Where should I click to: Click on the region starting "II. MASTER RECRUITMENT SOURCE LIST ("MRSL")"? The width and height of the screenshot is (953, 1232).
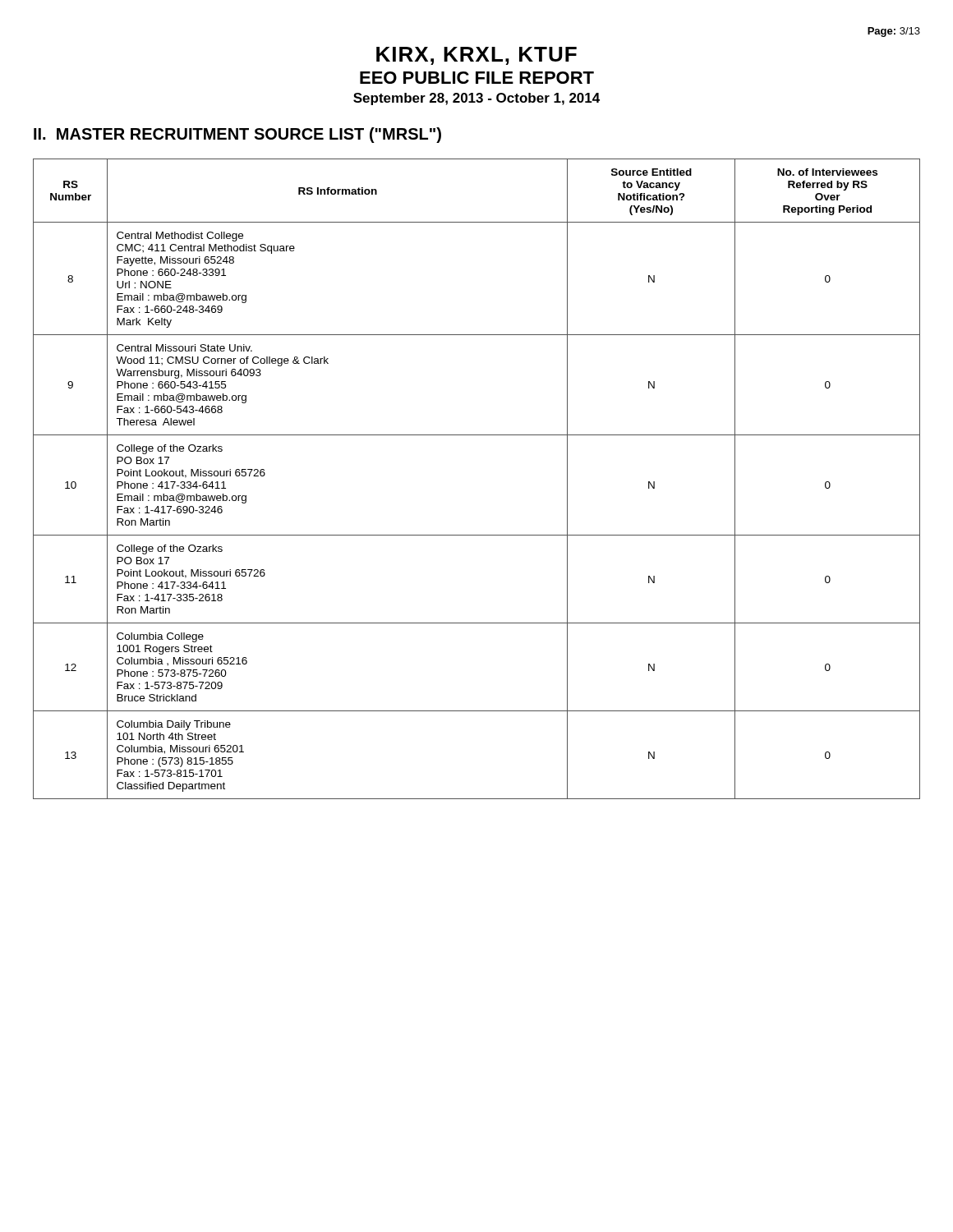237,134
